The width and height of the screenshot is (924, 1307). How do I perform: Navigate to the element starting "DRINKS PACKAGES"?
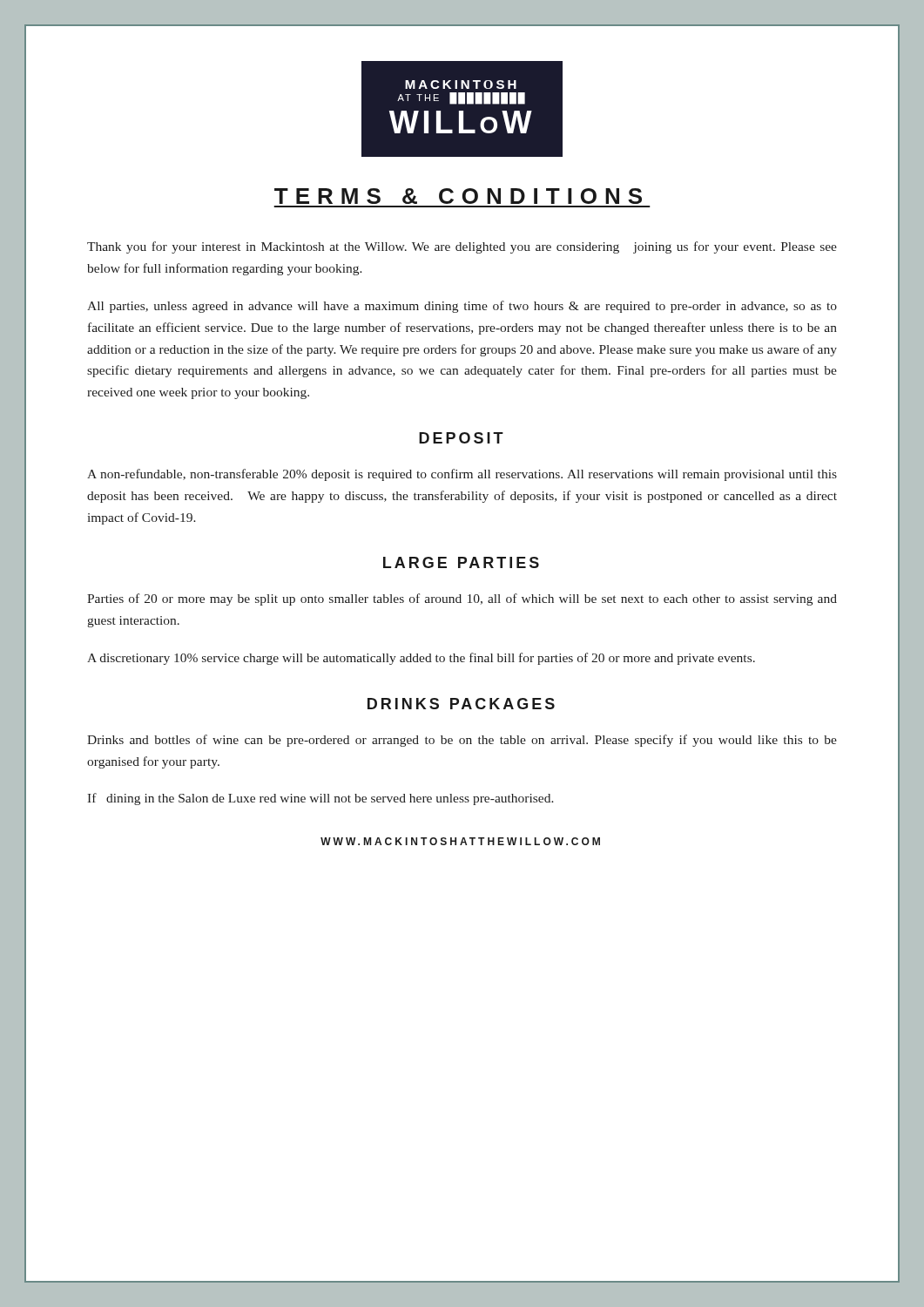coord(462,704)
